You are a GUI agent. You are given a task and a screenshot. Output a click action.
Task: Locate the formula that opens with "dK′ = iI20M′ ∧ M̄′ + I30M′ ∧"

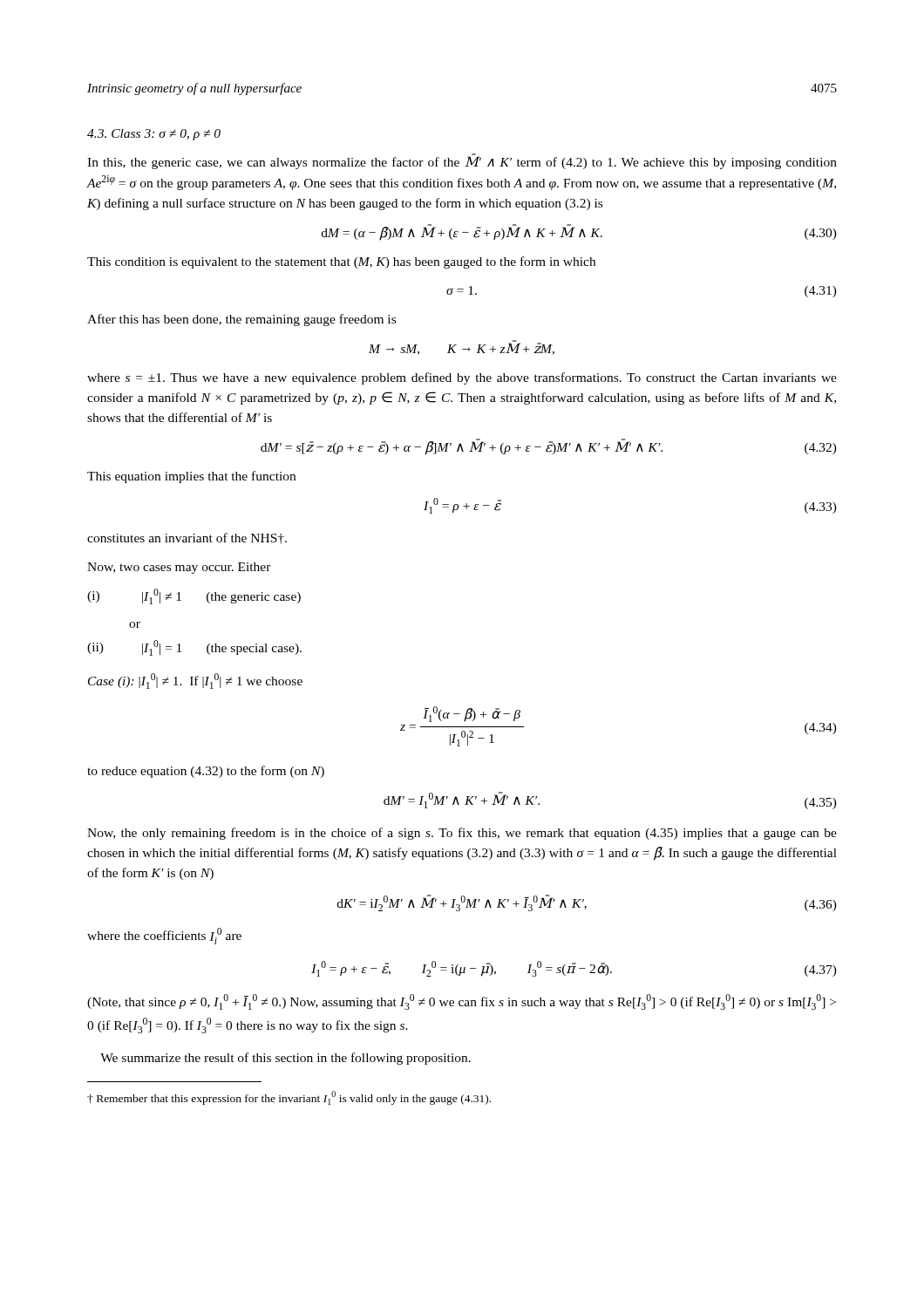coord(587,904)
